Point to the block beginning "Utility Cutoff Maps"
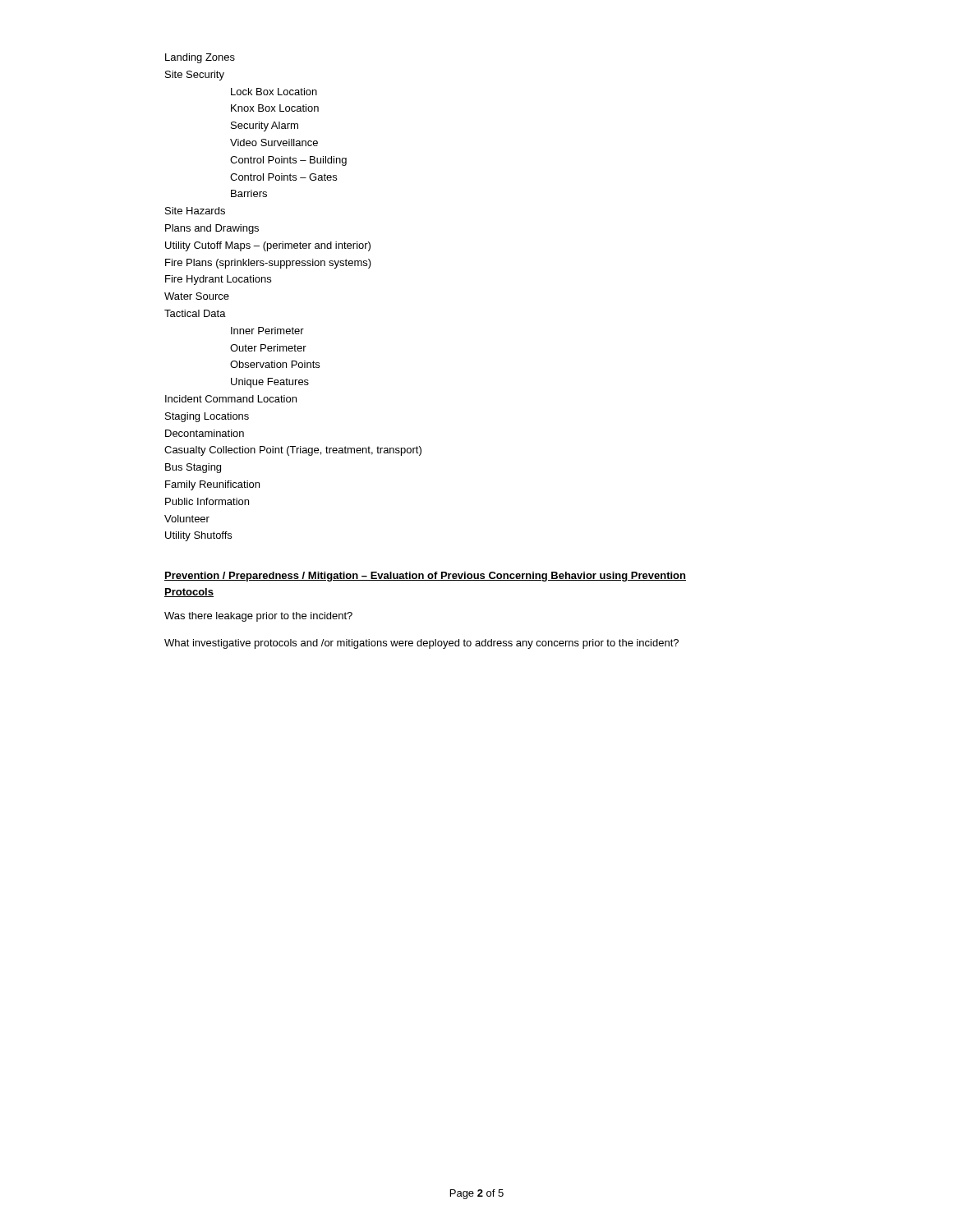This screenshot has width=953, height=1232. (x=268, y=245)
